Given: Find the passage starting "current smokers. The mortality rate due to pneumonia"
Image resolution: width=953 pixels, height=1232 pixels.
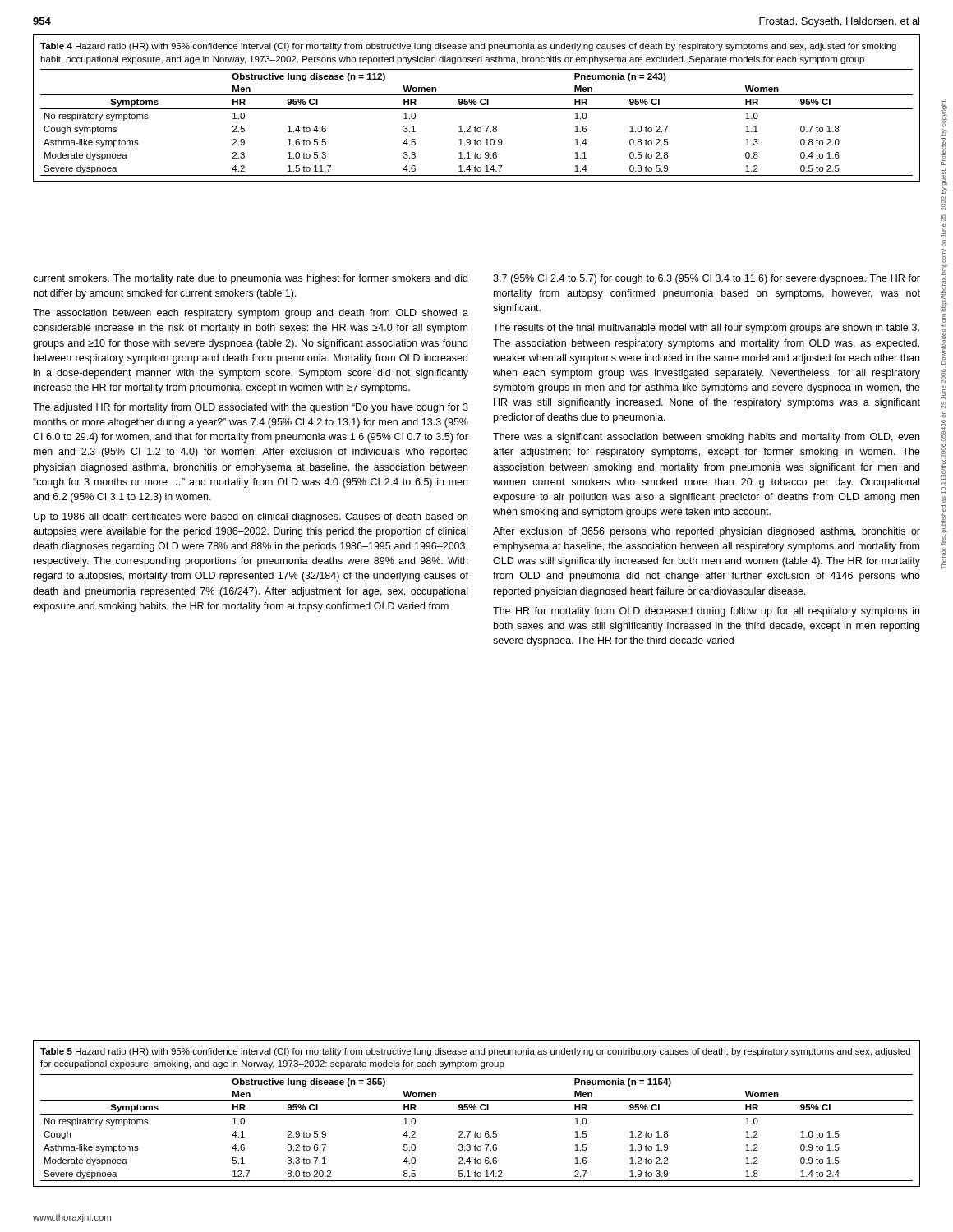Looking at the screenshot, I should tap(251, 286).
